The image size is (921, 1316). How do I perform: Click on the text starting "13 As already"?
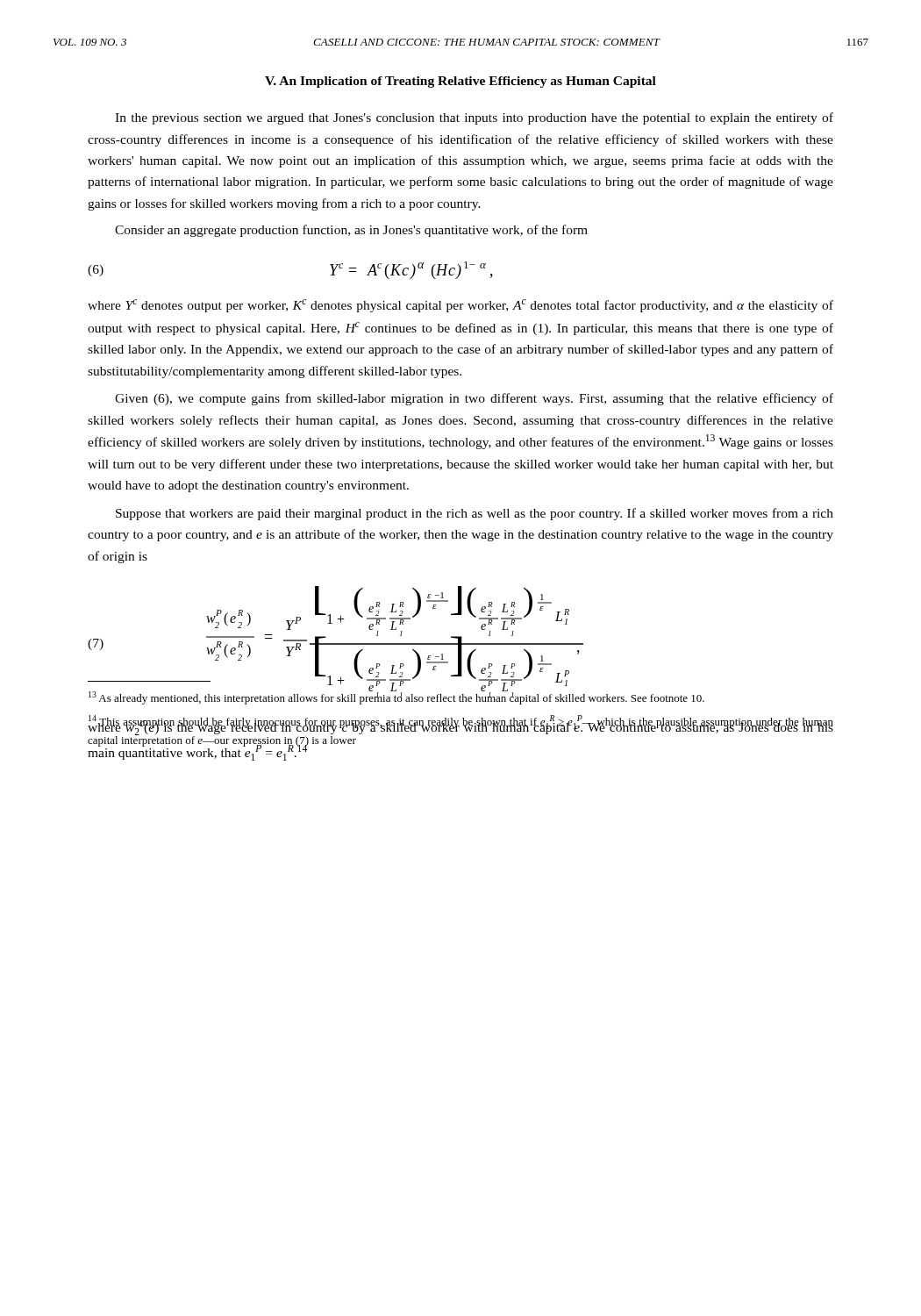(396, 697)
